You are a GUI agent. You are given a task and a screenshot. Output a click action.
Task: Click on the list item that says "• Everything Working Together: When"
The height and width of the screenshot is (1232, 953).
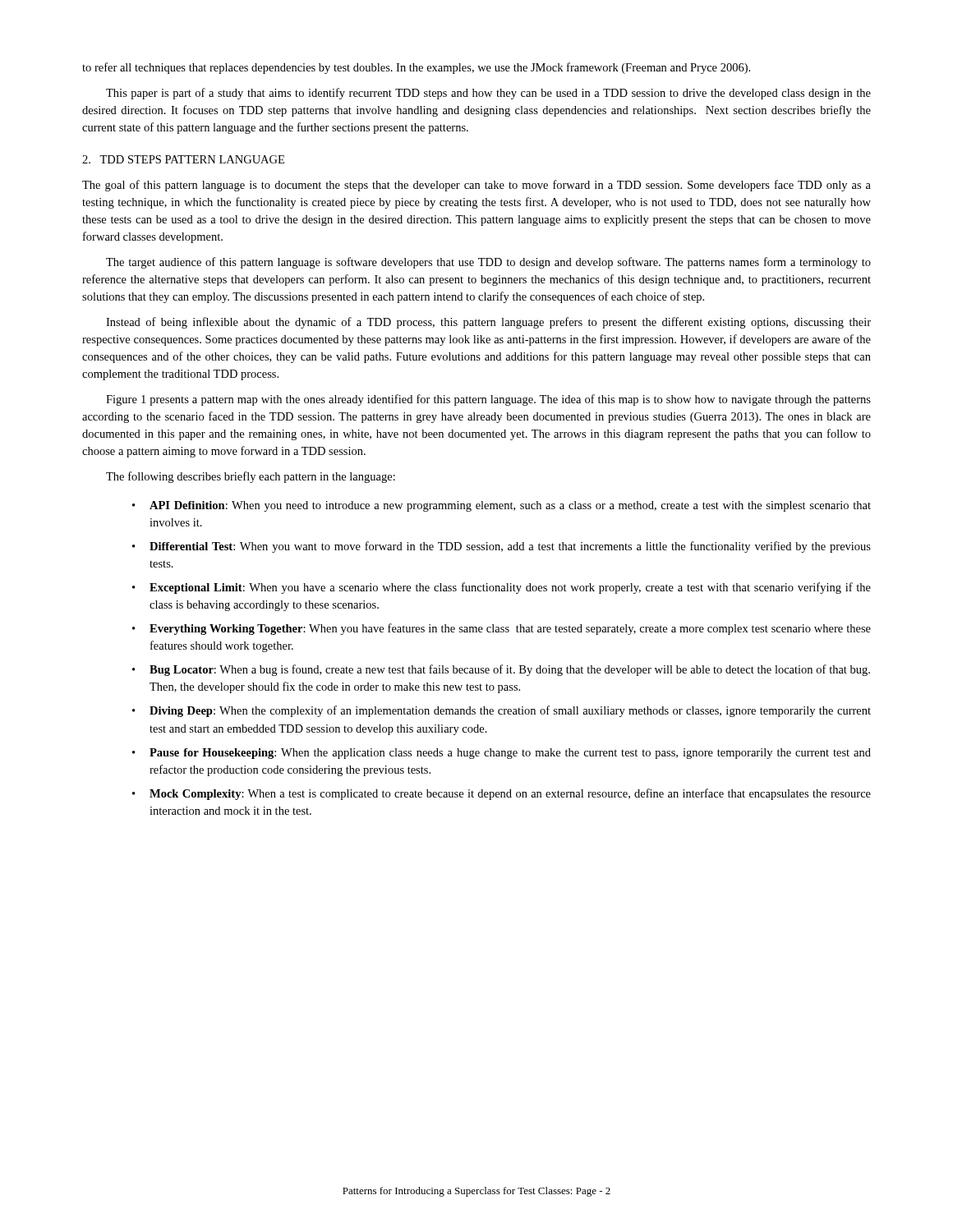(x=501, y=638)
